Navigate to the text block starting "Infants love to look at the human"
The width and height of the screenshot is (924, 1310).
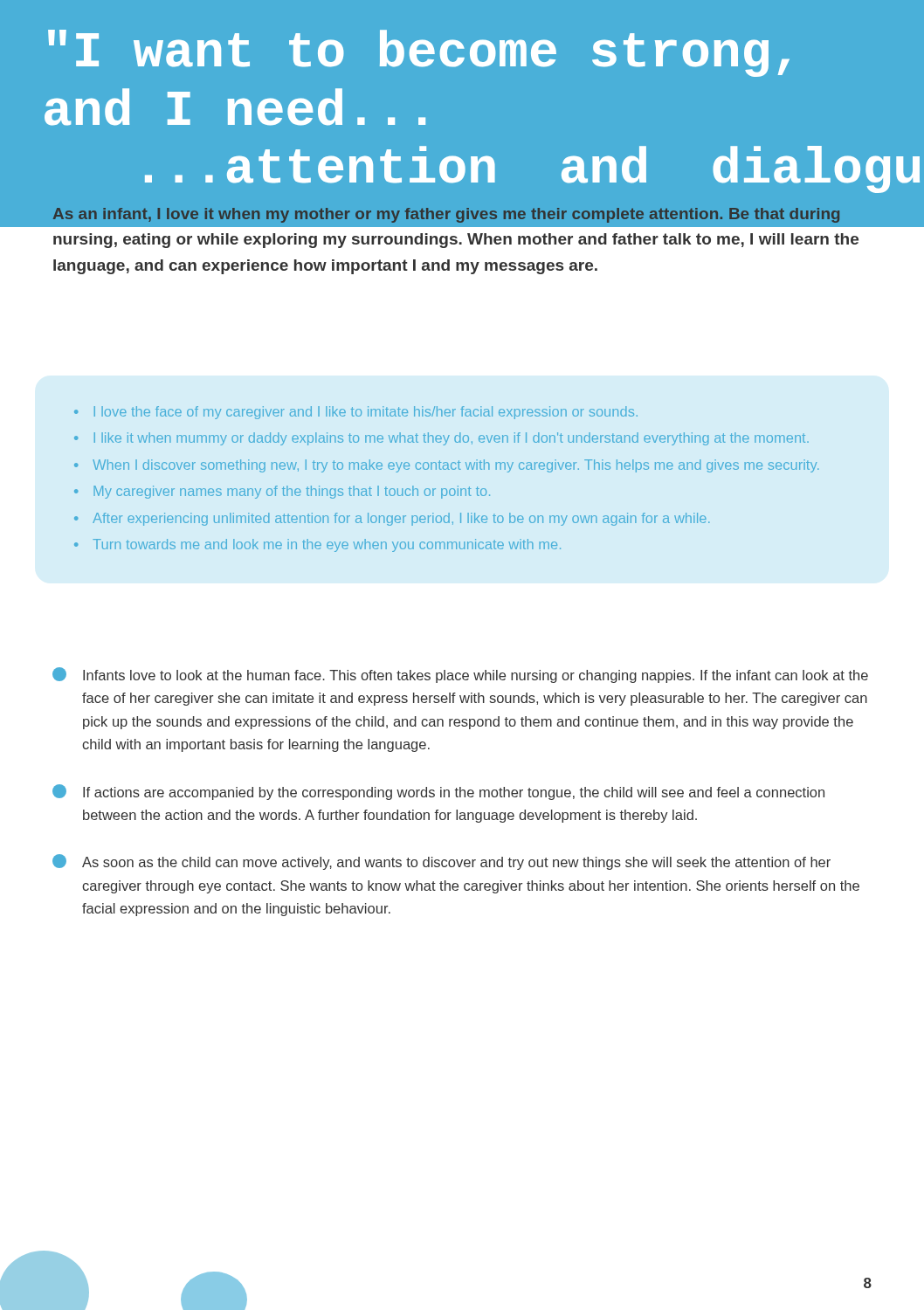(x=462, y=710)
